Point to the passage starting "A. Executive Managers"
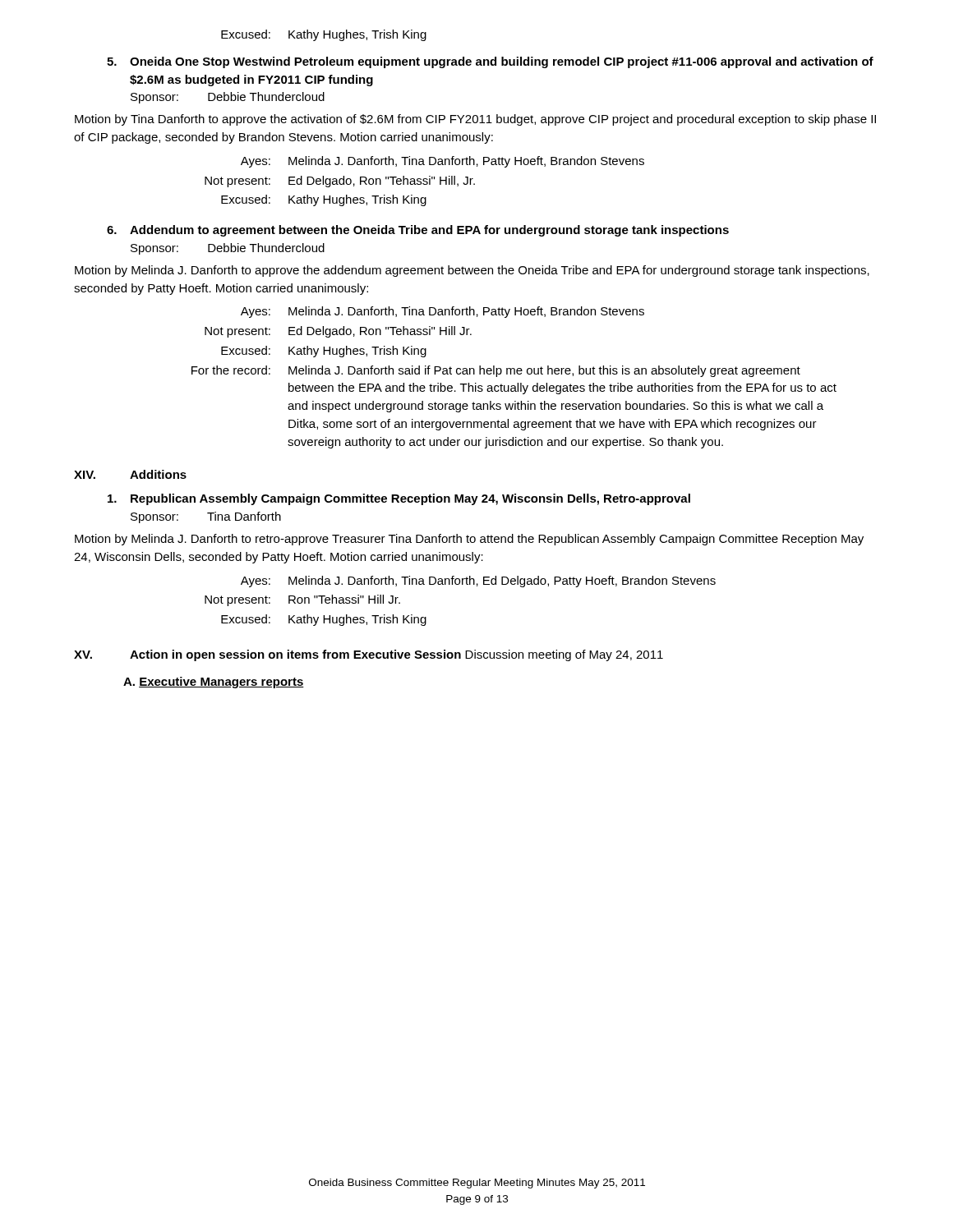954x1232 pixels. tap(213, 681)
